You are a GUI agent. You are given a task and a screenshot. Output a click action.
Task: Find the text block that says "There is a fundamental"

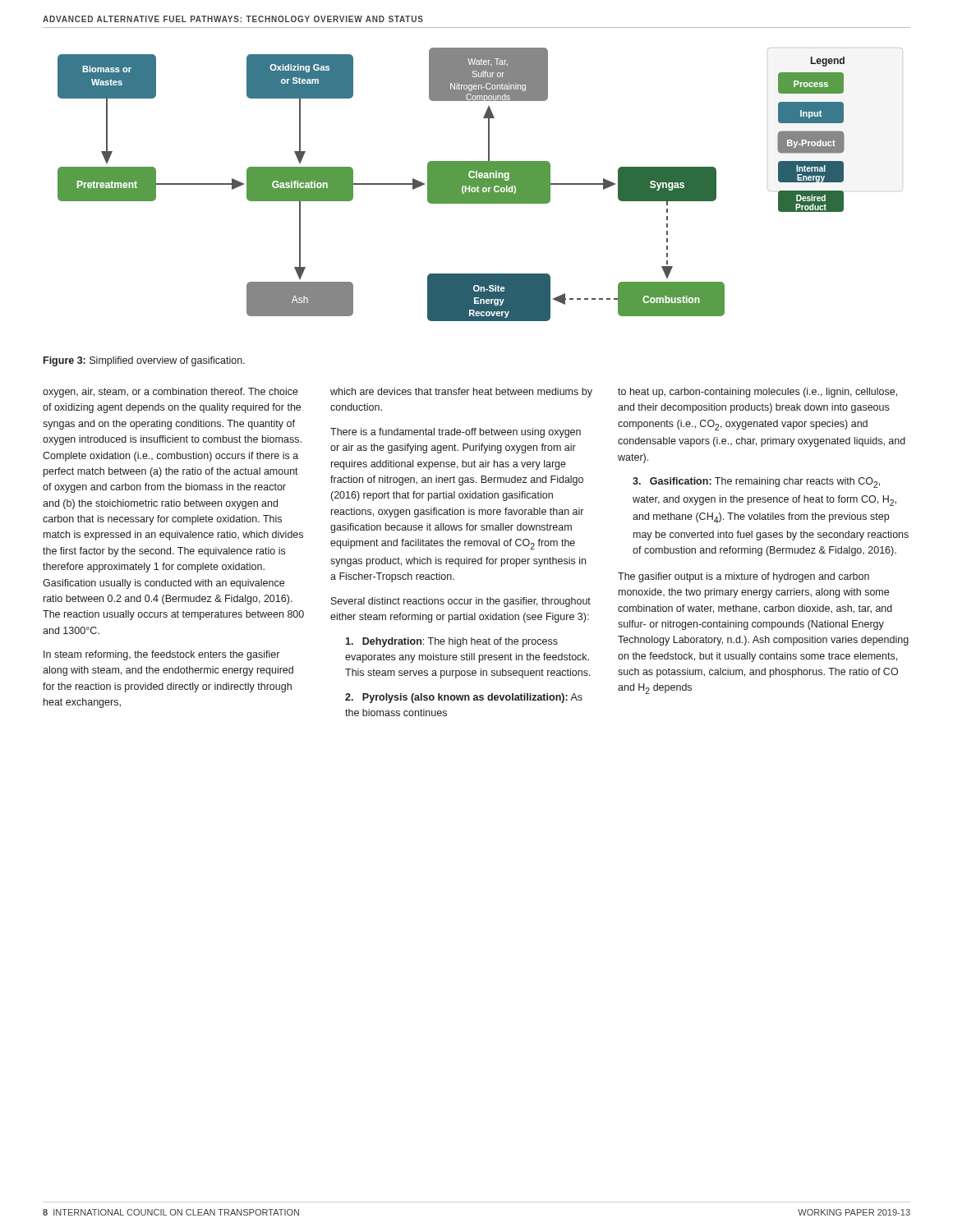click(x=458, y=504)
